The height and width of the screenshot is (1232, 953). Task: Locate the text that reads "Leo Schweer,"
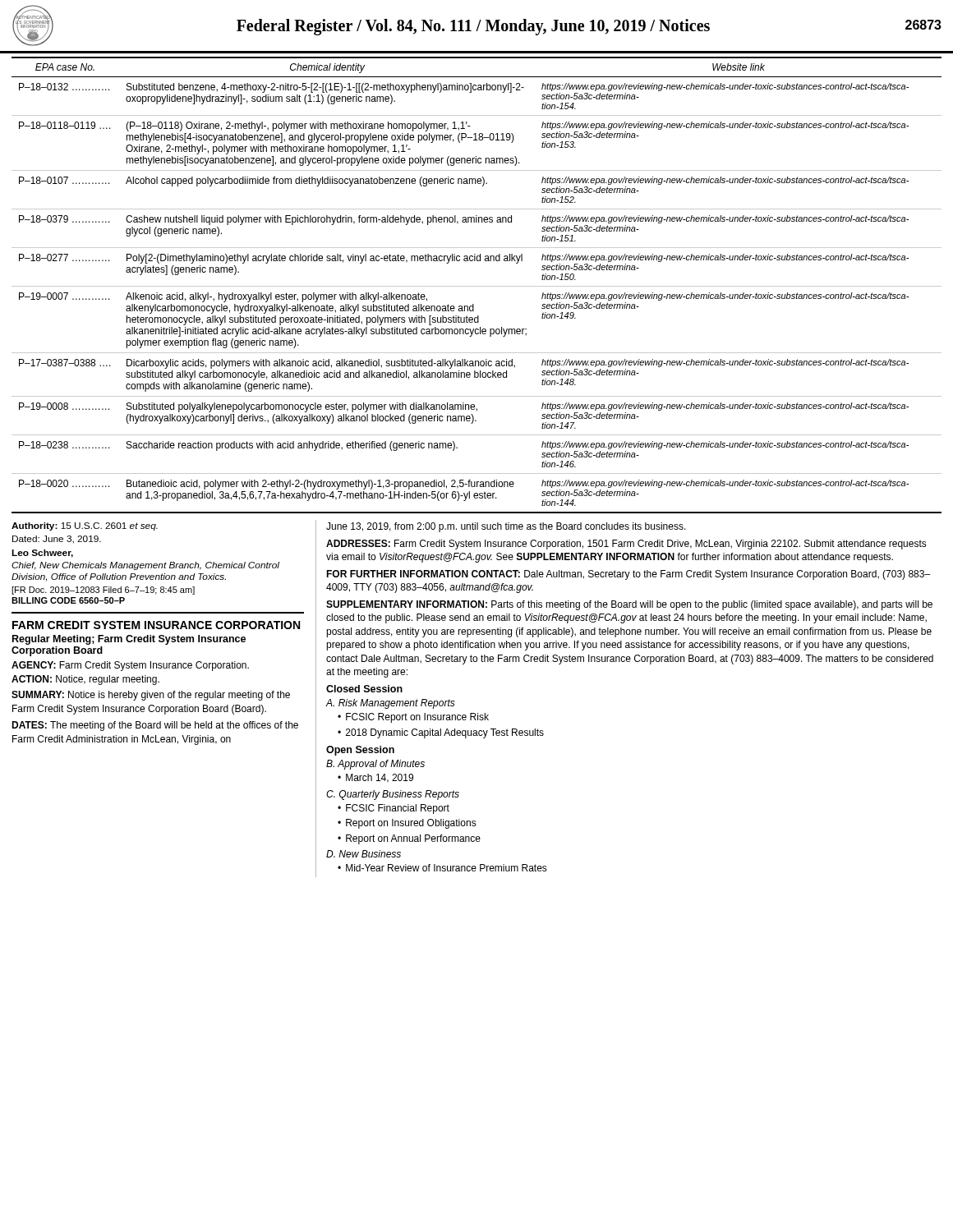tap(43, 553)
